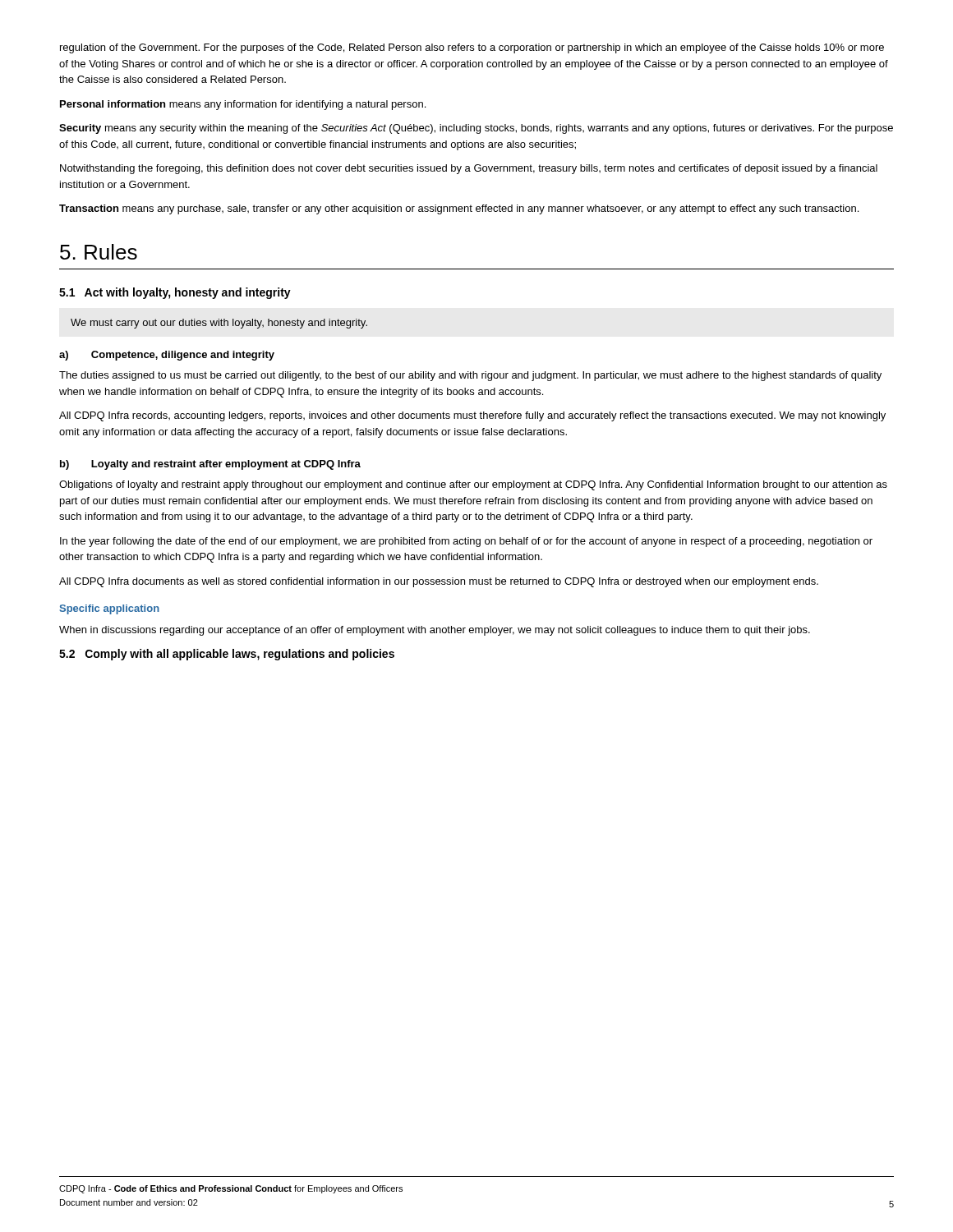The width and height of the screenshot is (953, 1232).
Task: Click on the region starting "a) Competence, diligence and integrity"
Action: [167, 356]
